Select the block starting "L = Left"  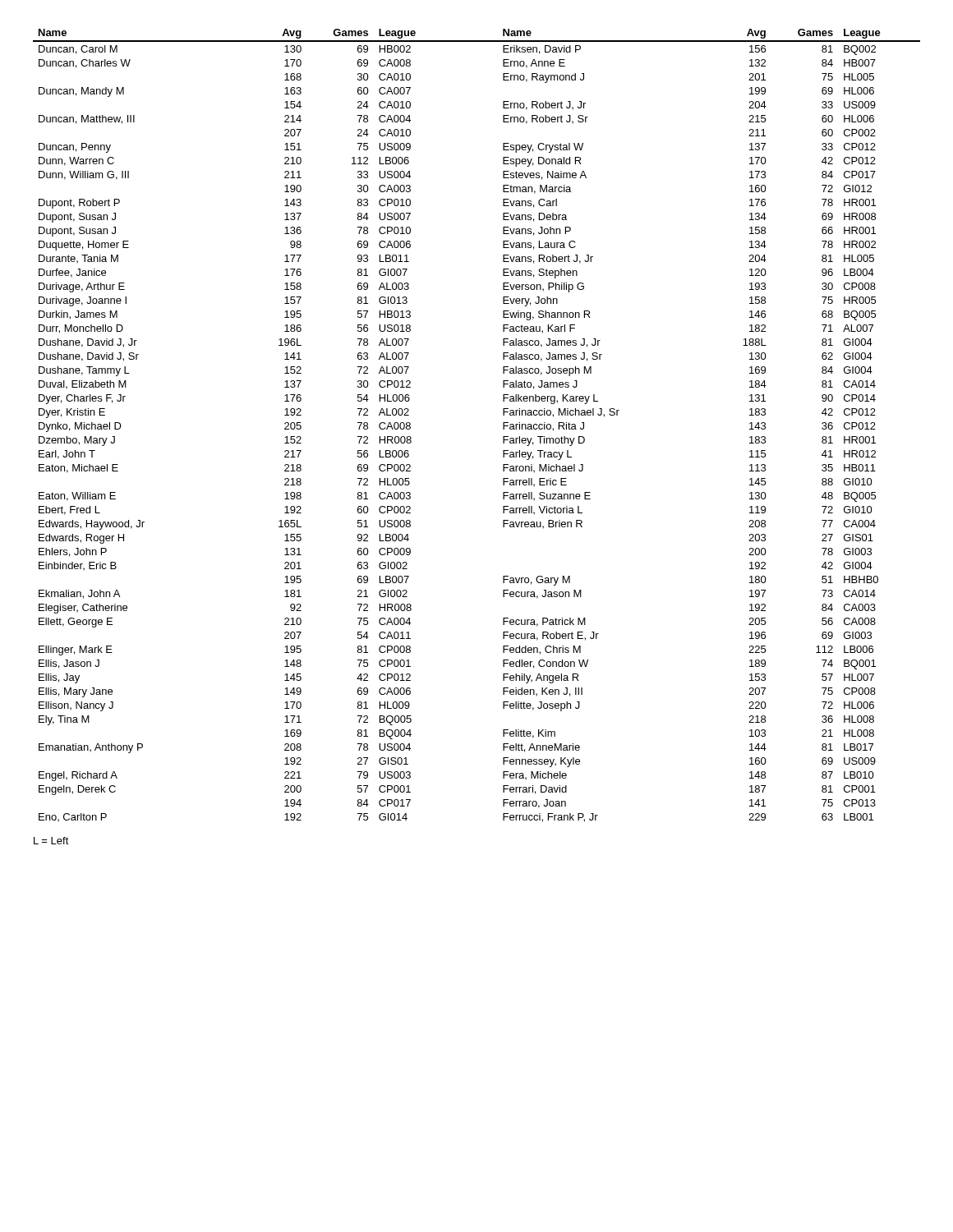[x=51, y=841]
